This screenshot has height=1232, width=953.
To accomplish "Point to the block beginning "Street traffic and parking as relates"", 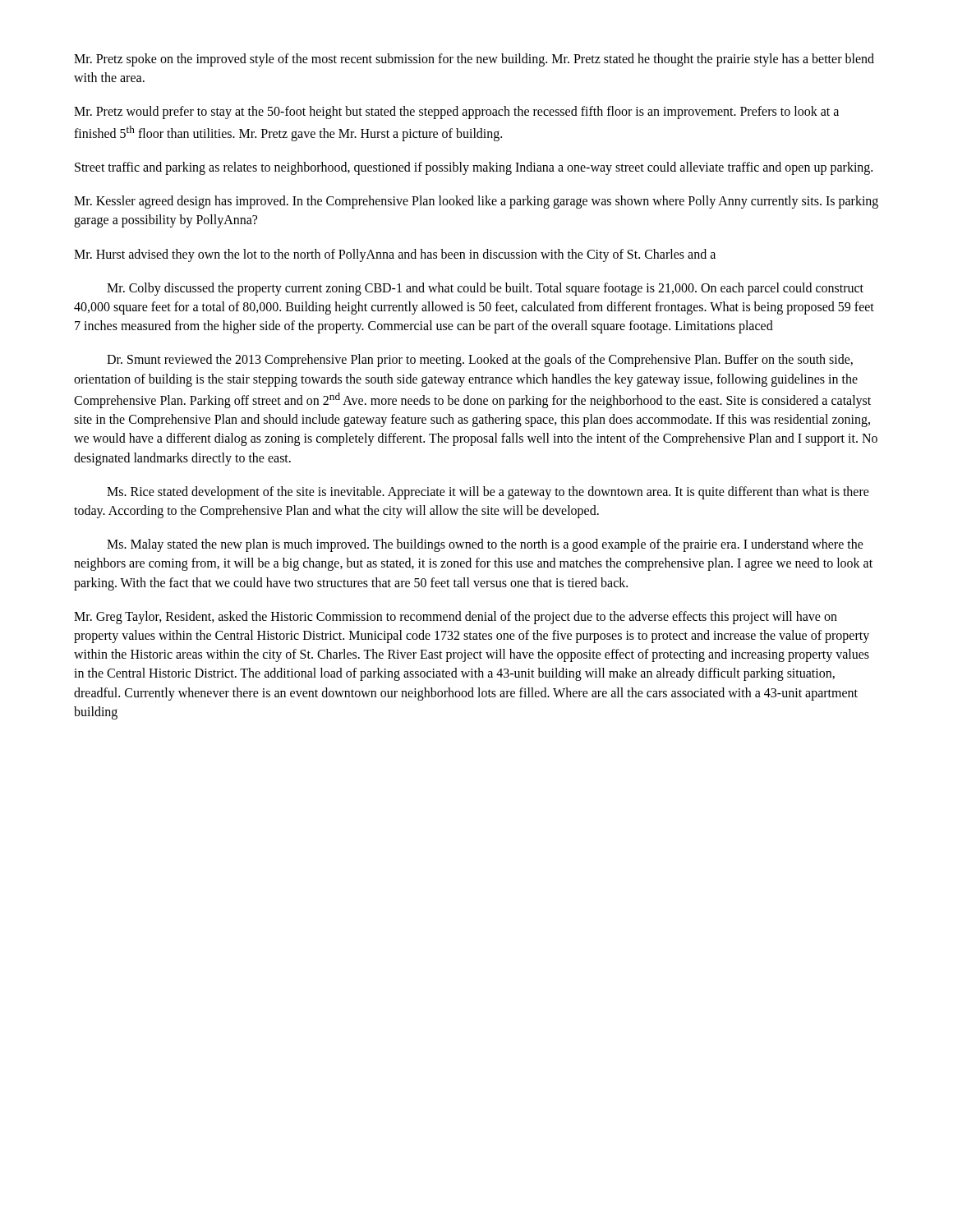I will (x=474, y=167).
